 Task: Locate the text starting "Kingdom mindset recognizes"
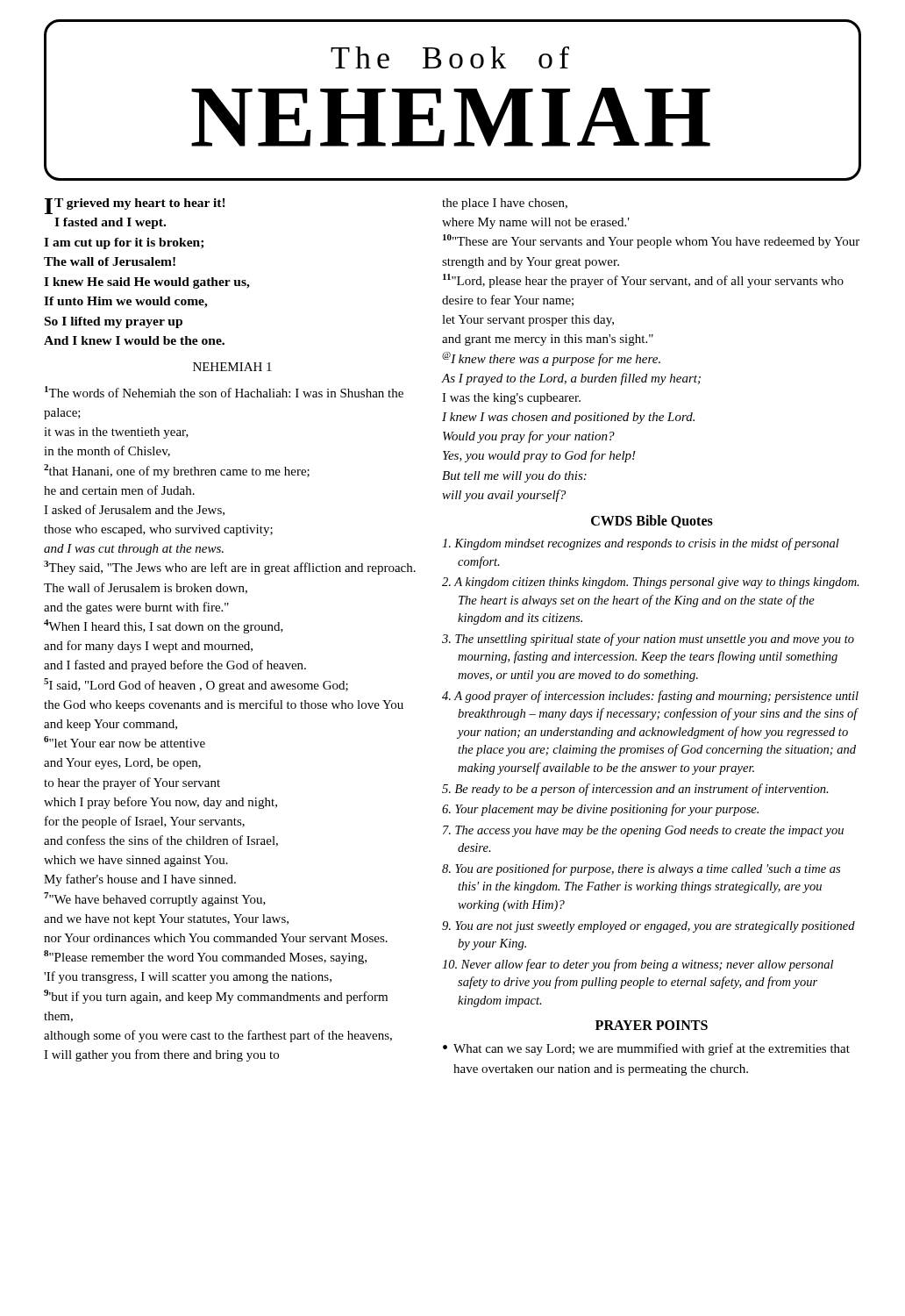tap(648, 552)
